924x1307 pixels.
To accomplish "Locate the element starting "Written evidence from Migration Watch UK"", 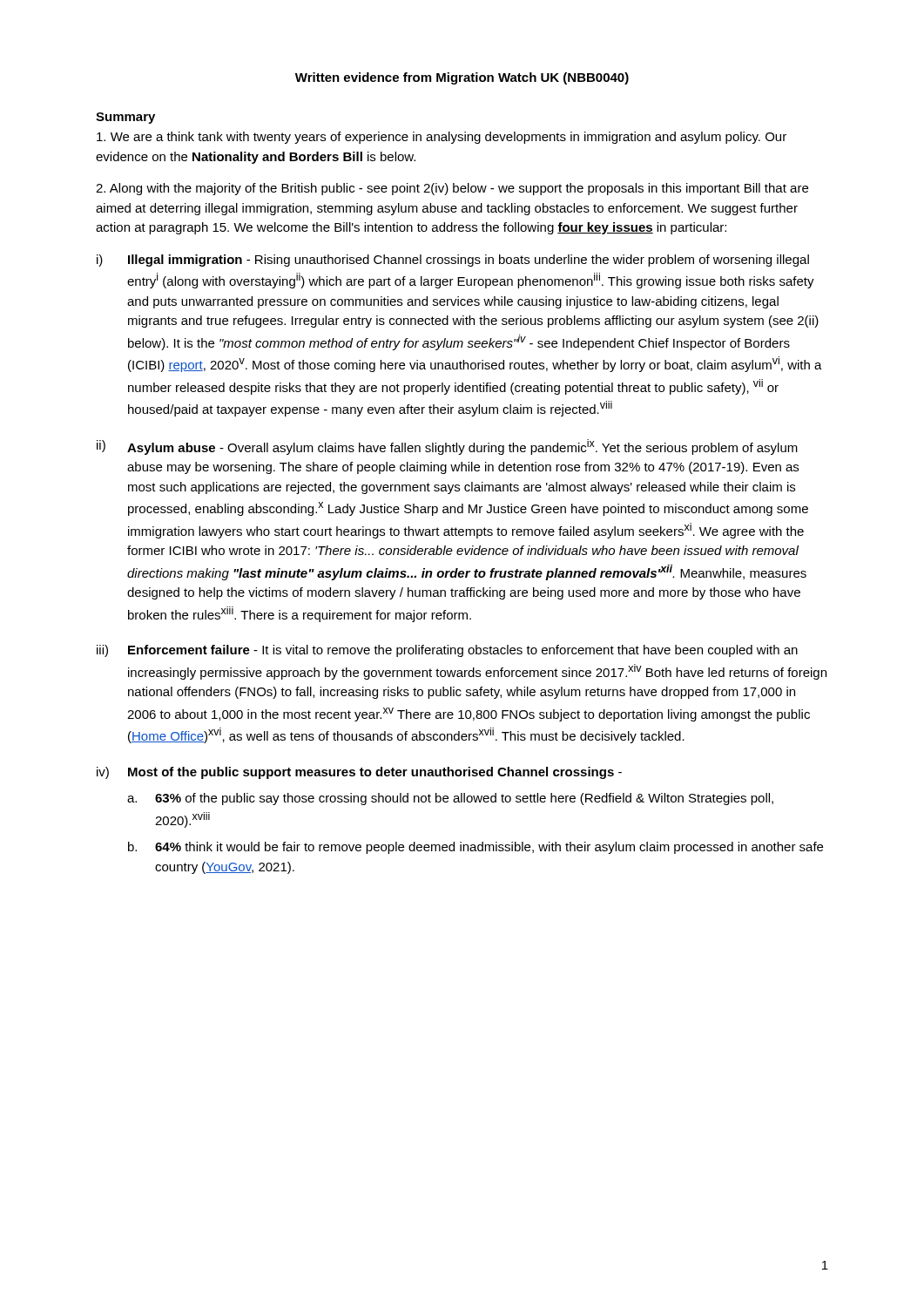I will coord(462,77).
